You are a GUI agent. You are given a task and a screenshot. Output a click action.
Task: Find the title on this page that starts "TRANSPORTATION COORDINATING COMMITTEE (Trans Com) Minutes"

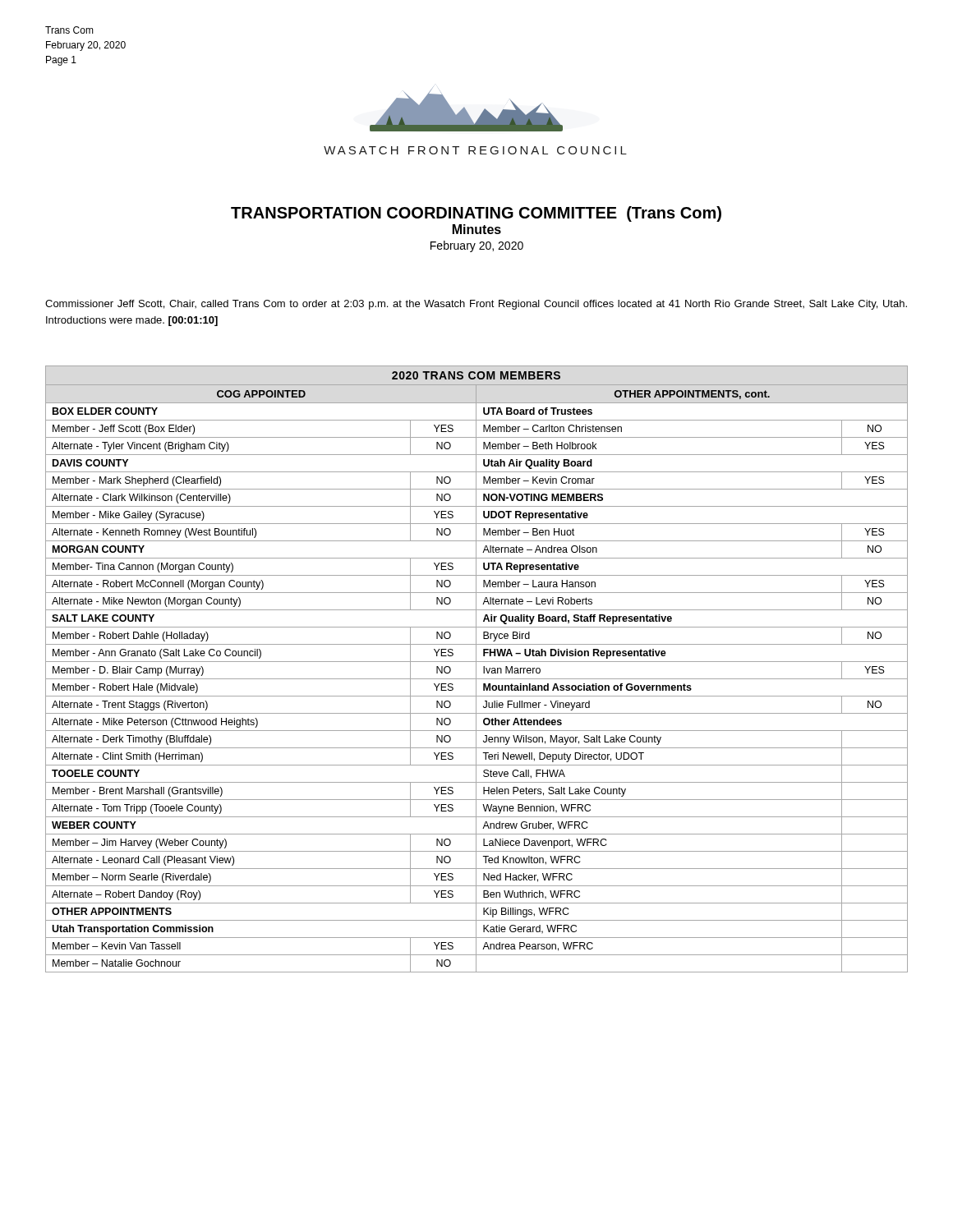click(x=476, y=228)
